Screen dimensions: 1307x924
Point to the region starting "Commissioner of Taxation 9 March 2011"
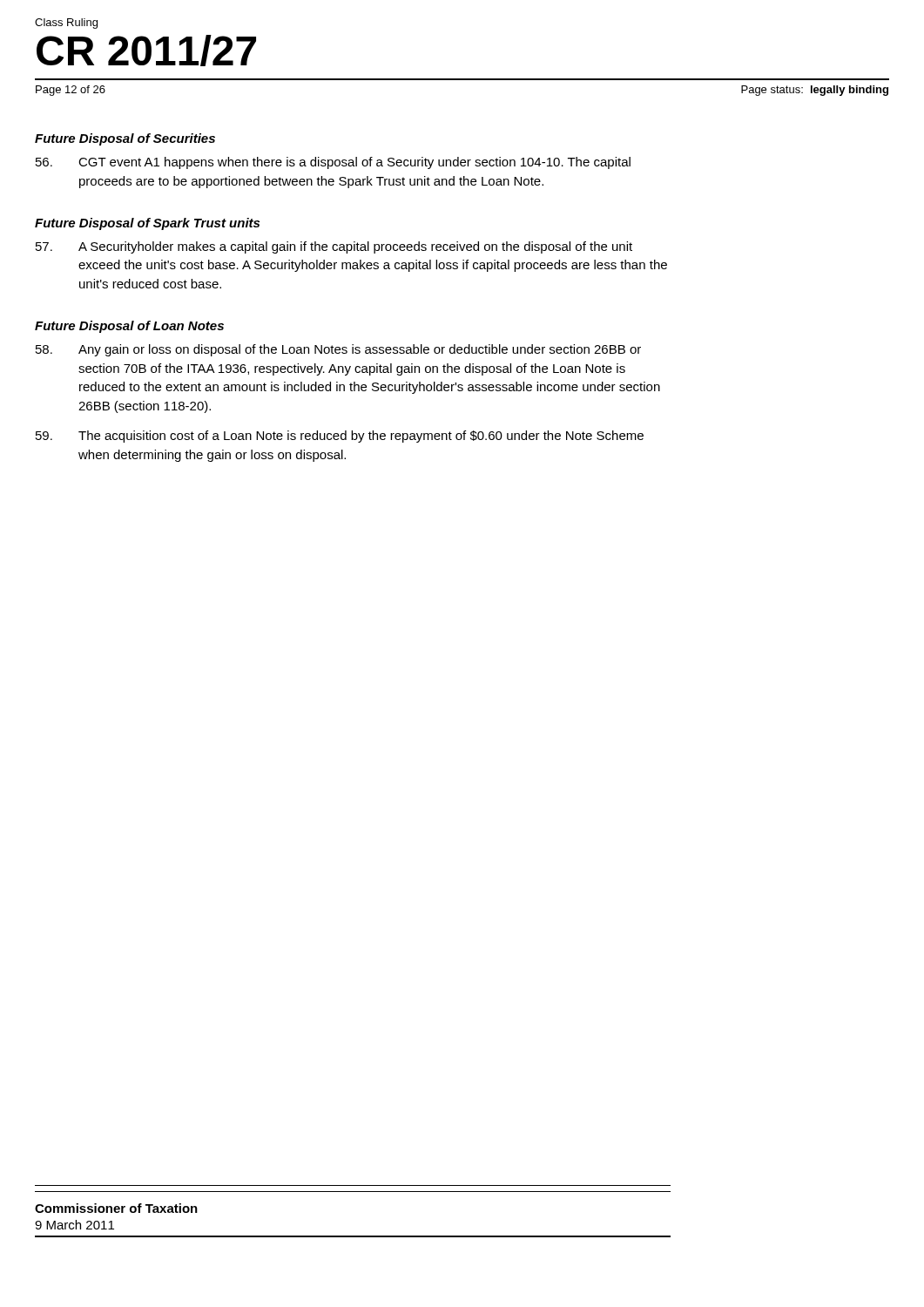(x=116, y=1208)
